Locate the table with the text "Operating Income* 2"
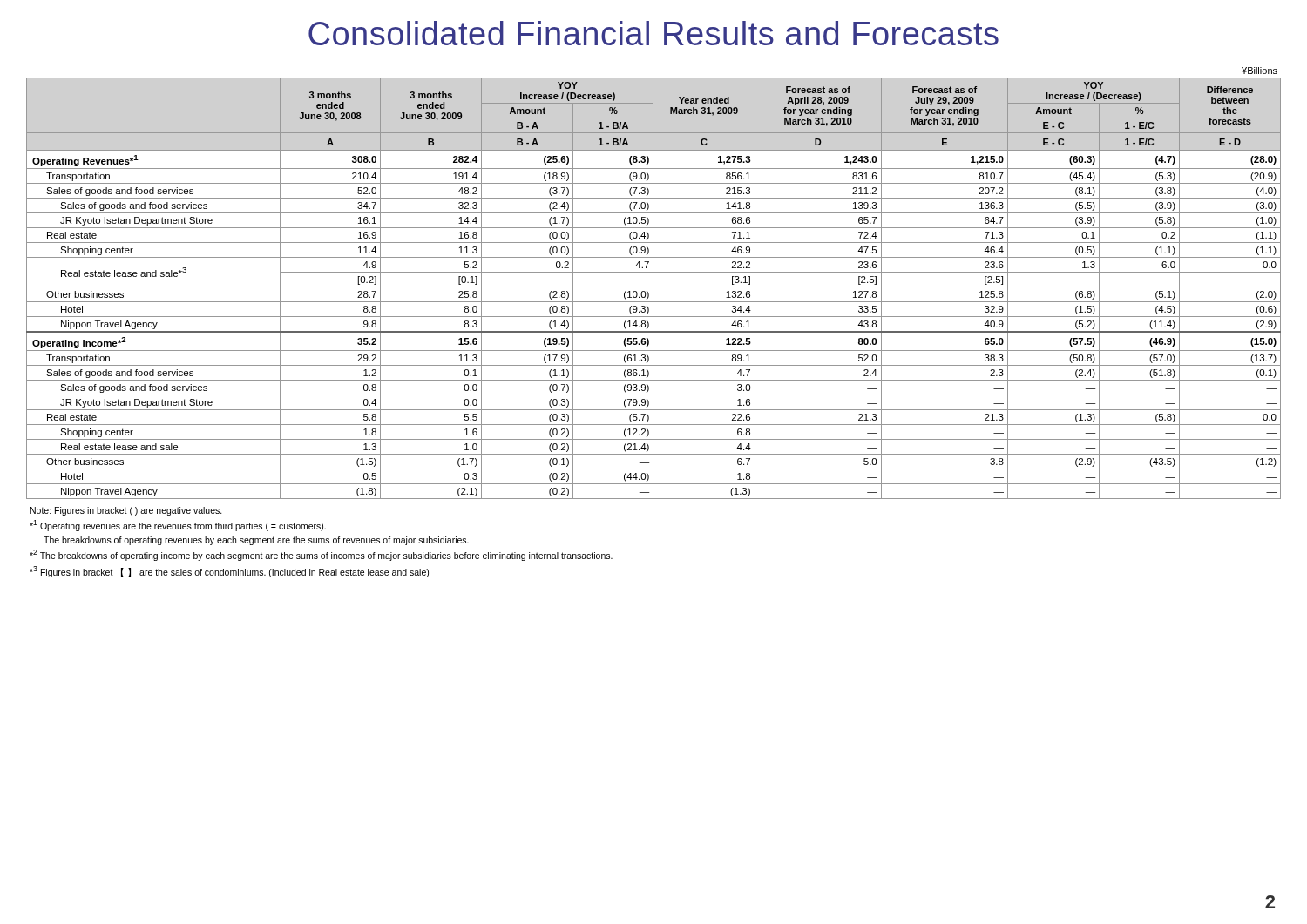The image size is (1307, 924). point(654,282)
